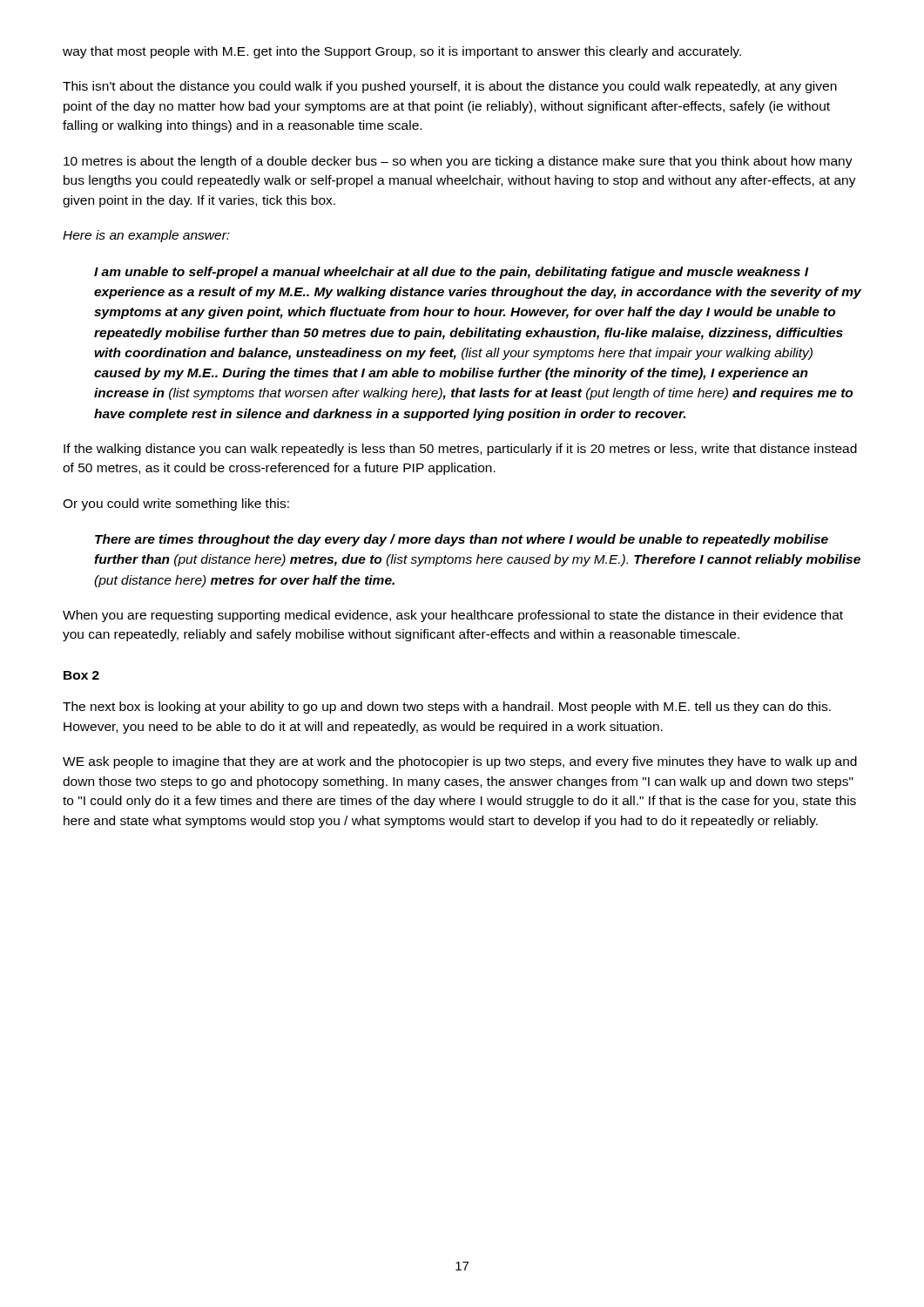
Task: Locate the text block that says "If the walking distance you can walk repeatedly"
Action: 460,458
